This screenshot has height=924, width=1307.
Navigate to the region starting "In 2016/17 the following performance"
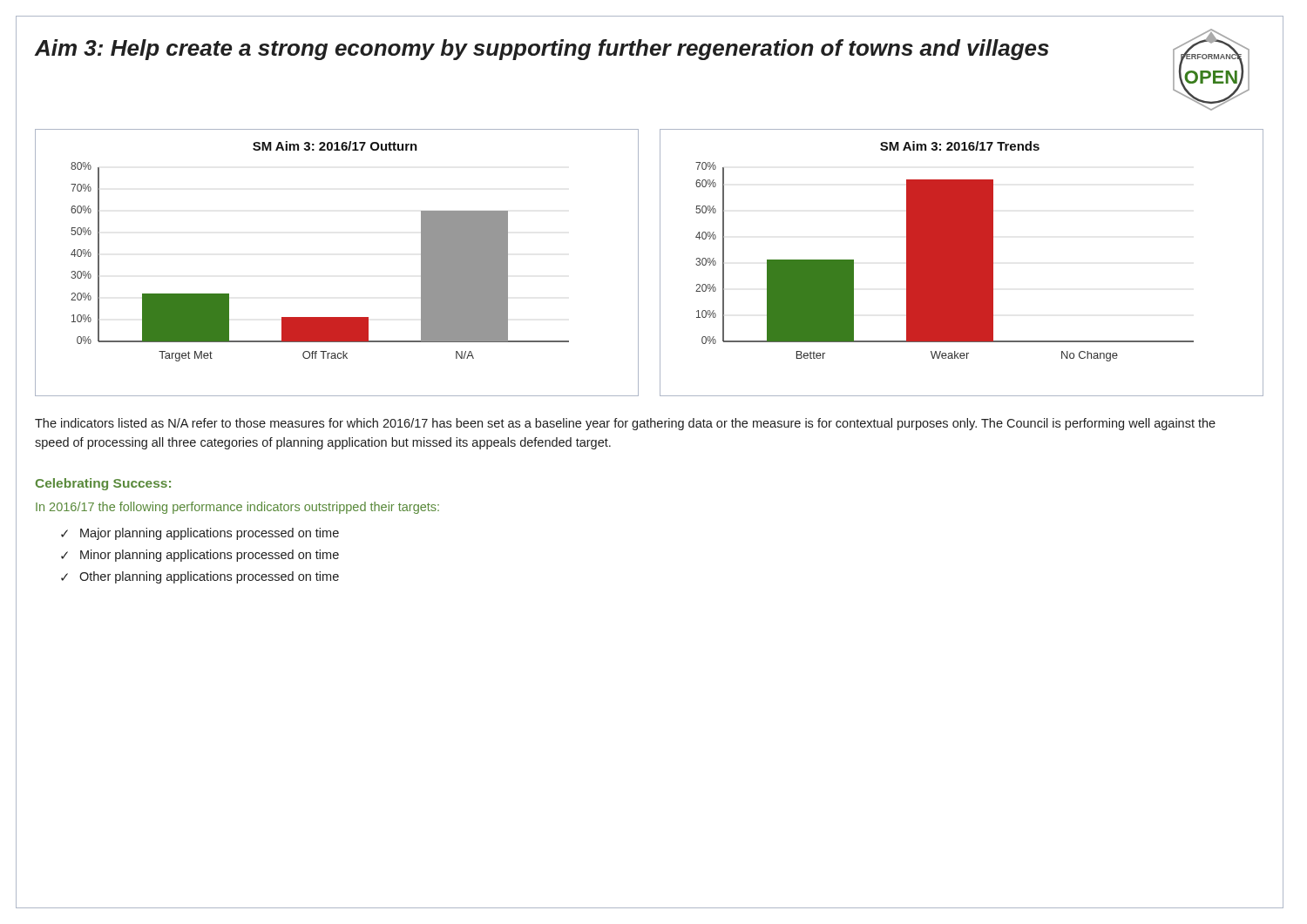pyautogui.click(x=237, y=507)
